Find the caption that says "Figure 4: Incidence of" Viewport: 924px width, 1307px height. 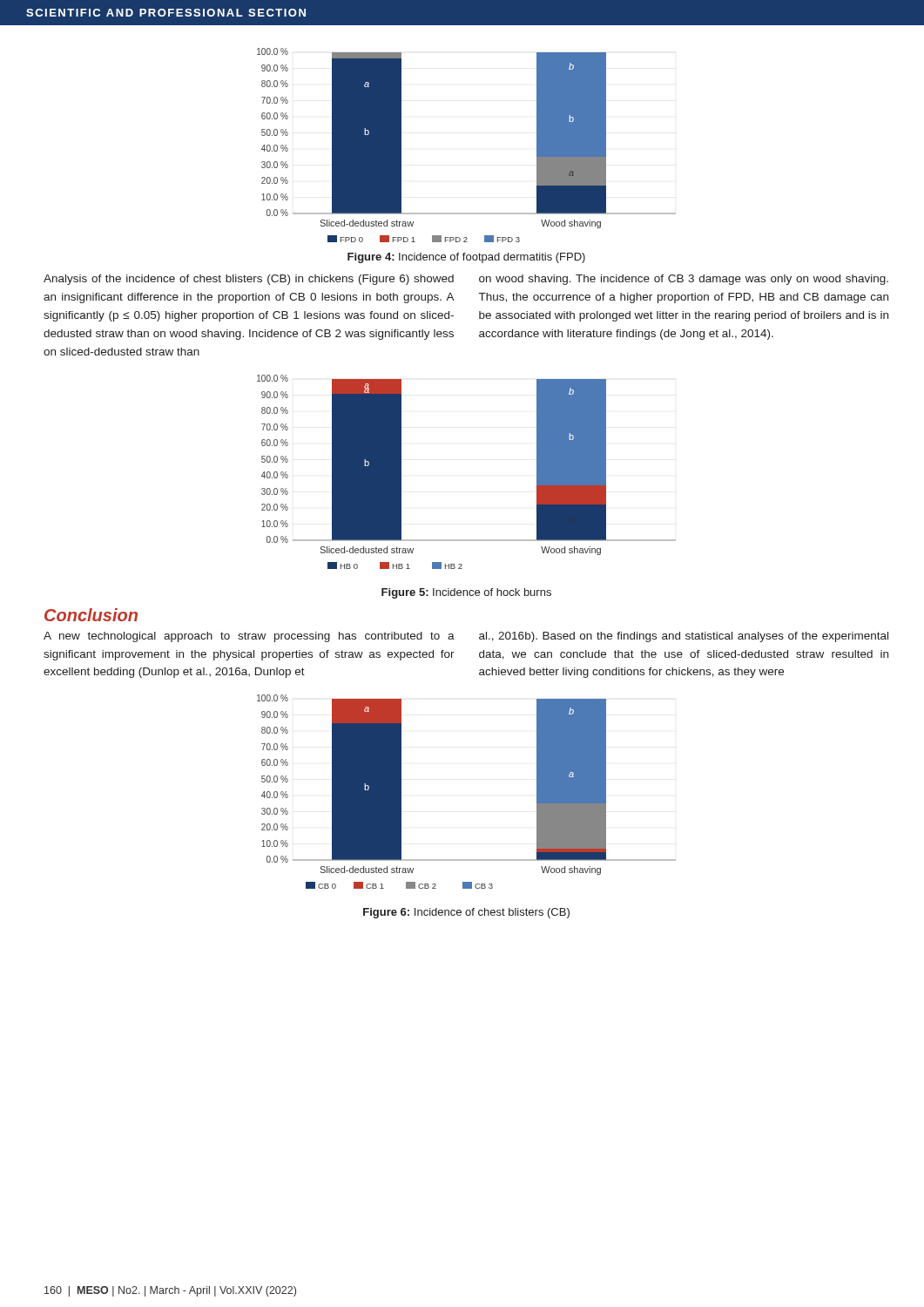click(466, 257)
